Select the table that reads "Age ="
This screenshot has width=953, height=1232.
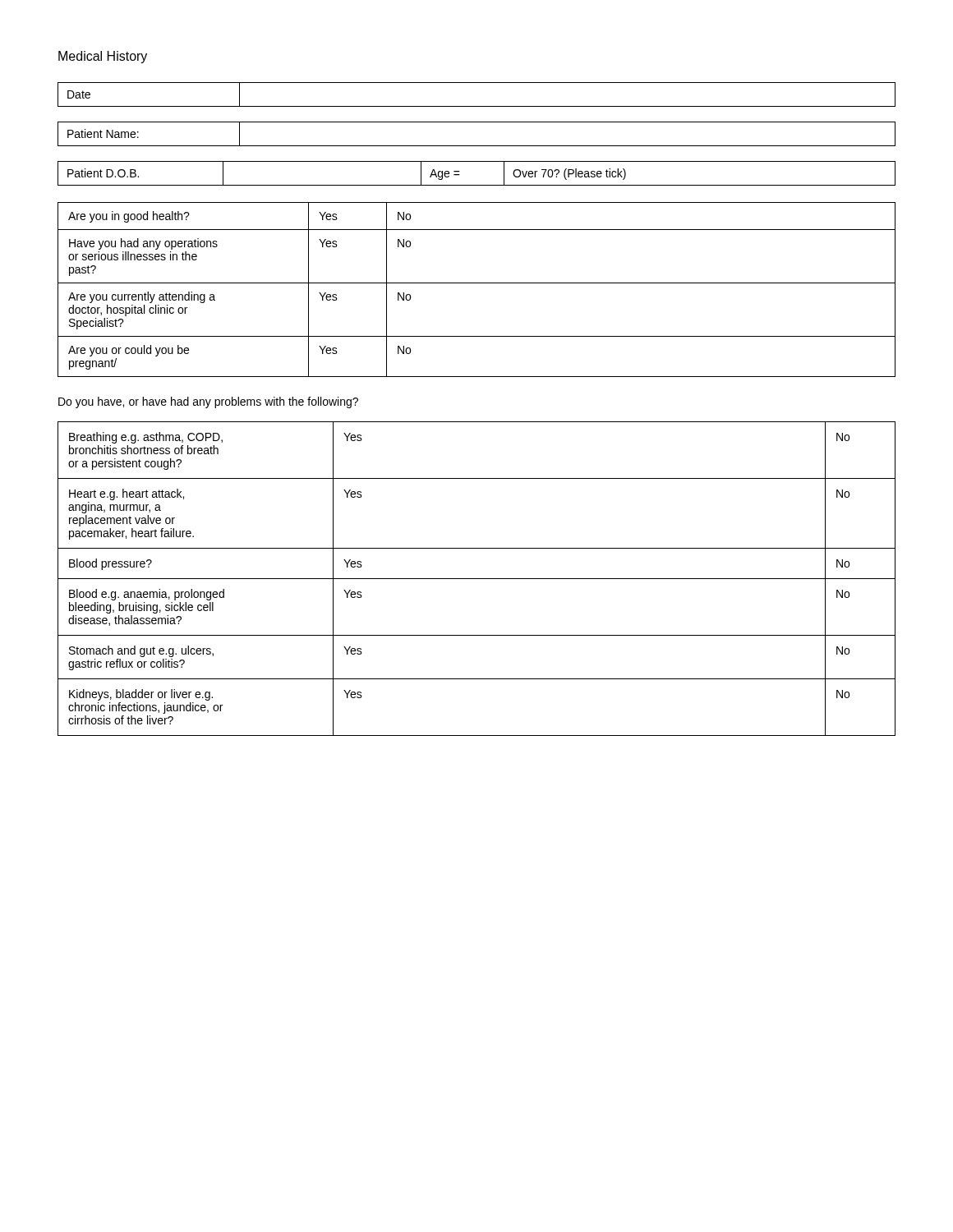point(476,173)
